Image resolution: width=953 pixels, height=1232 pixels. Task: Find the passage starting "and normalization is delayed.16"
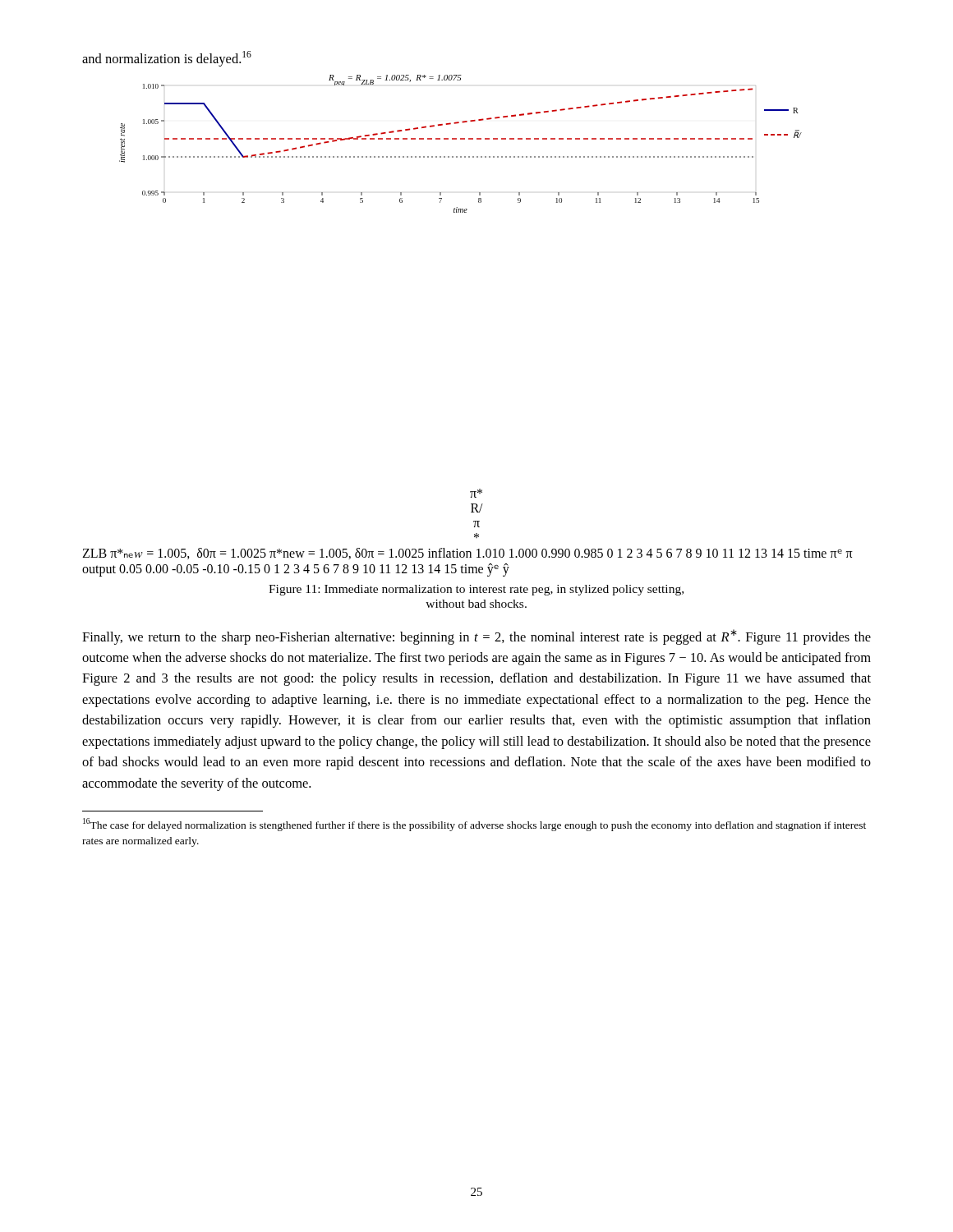(x=167, y=58)
